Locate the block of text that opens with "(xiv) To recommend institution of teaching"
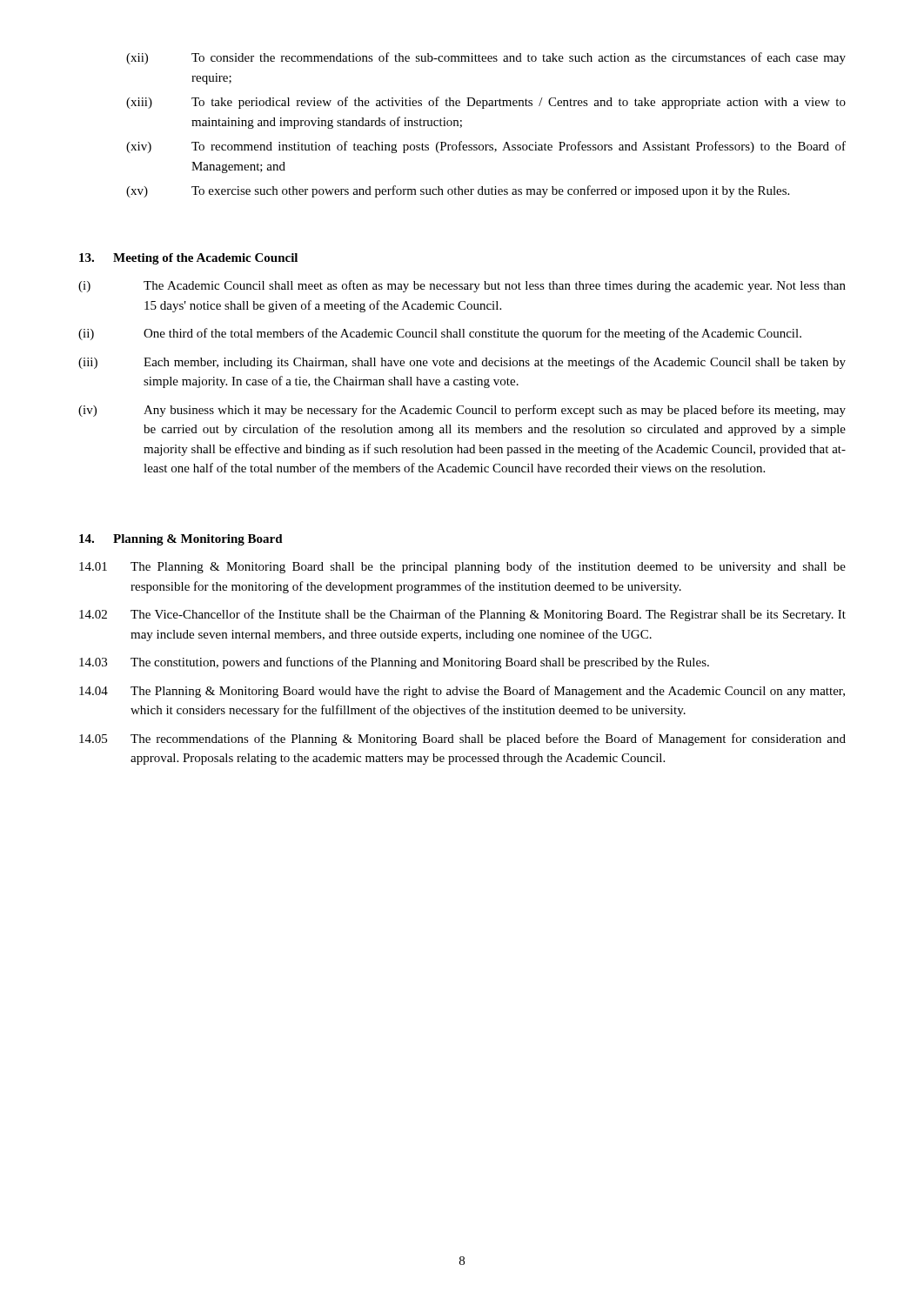924x1305 pixels. pos(462,156)
